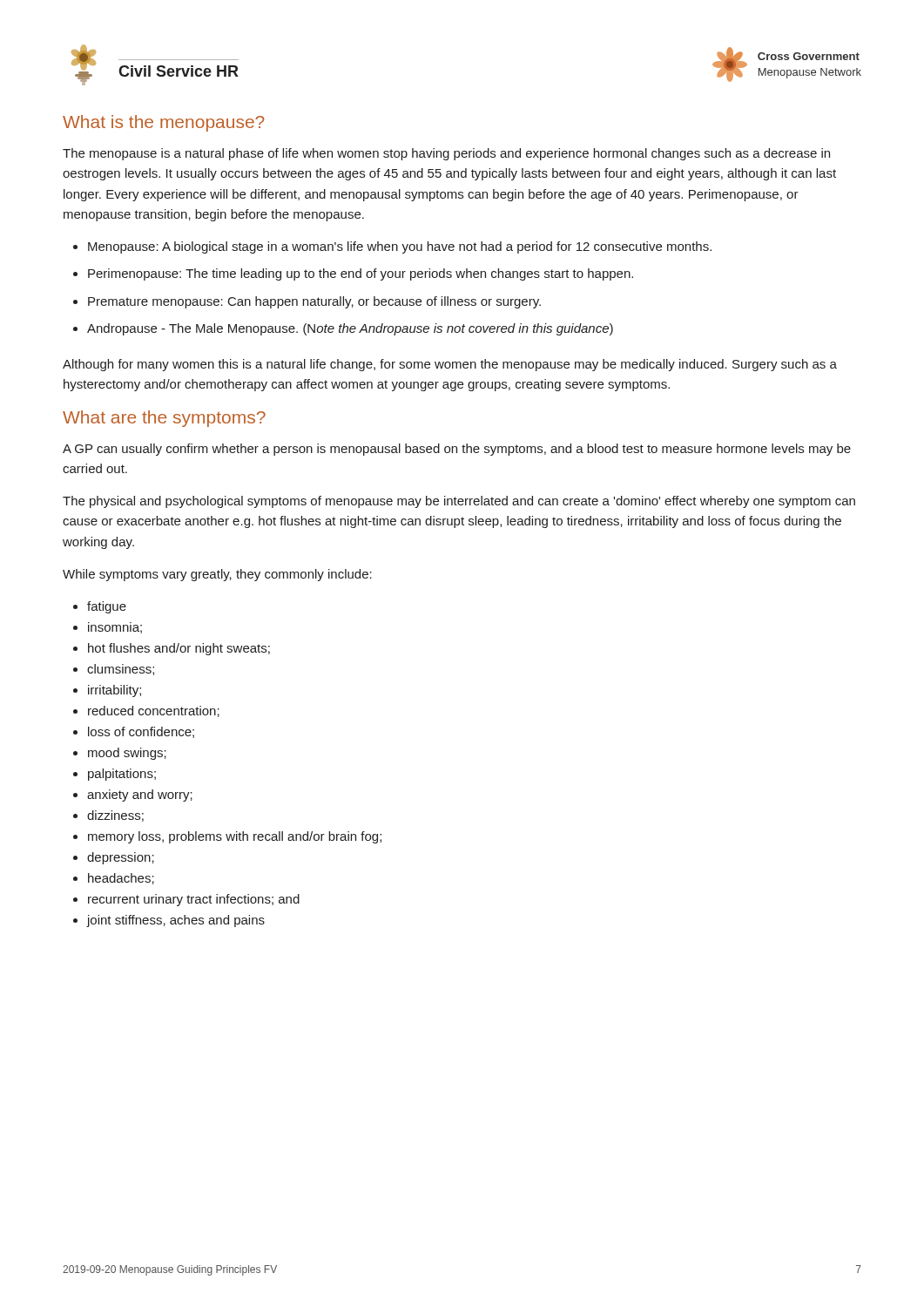Point to the block beginning "Premature menopause: Can happen naturally, or because of"
Screen dimensions: 1307x924
click(x=474, y=301)
